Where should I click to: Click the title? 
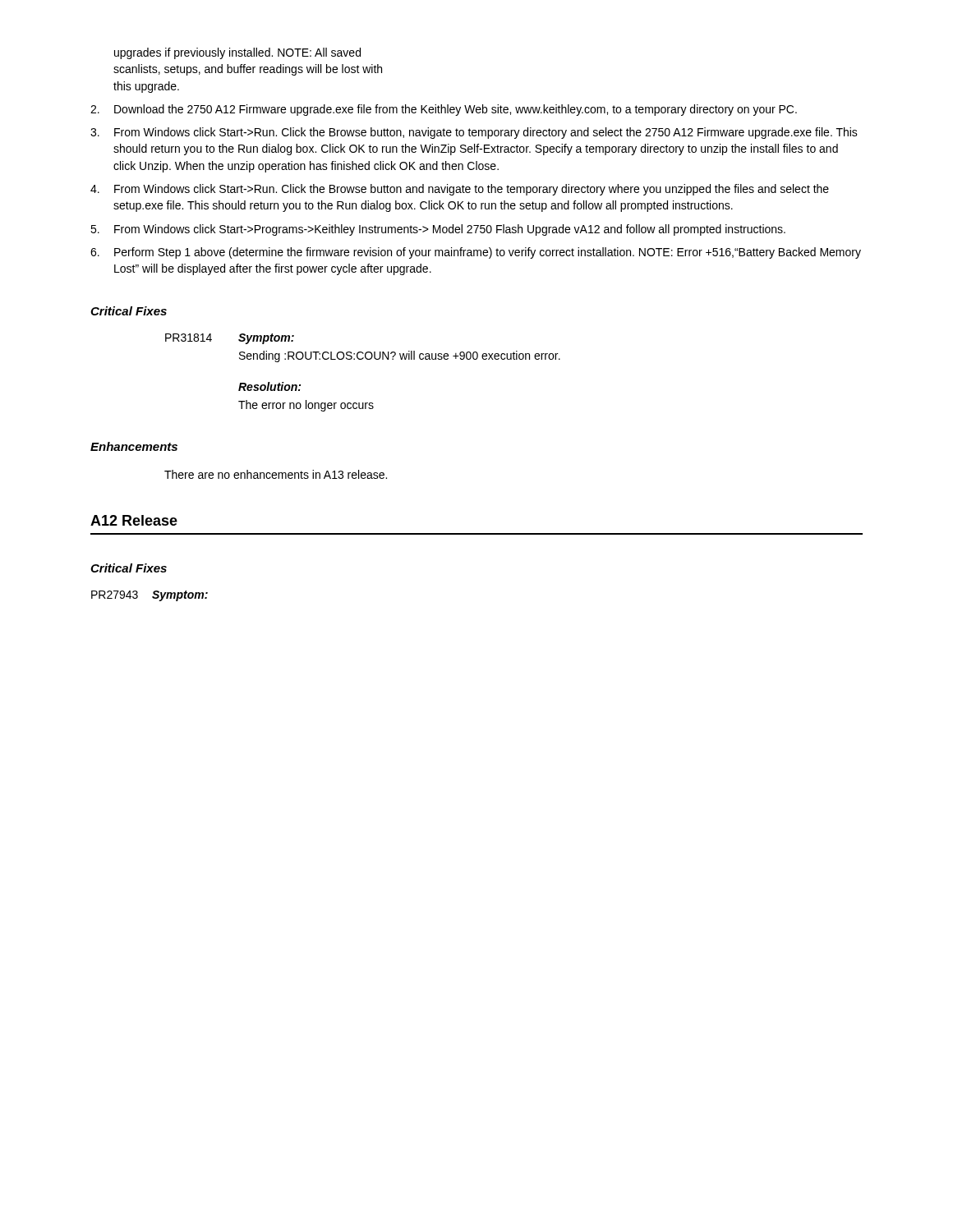coord(476,524)
